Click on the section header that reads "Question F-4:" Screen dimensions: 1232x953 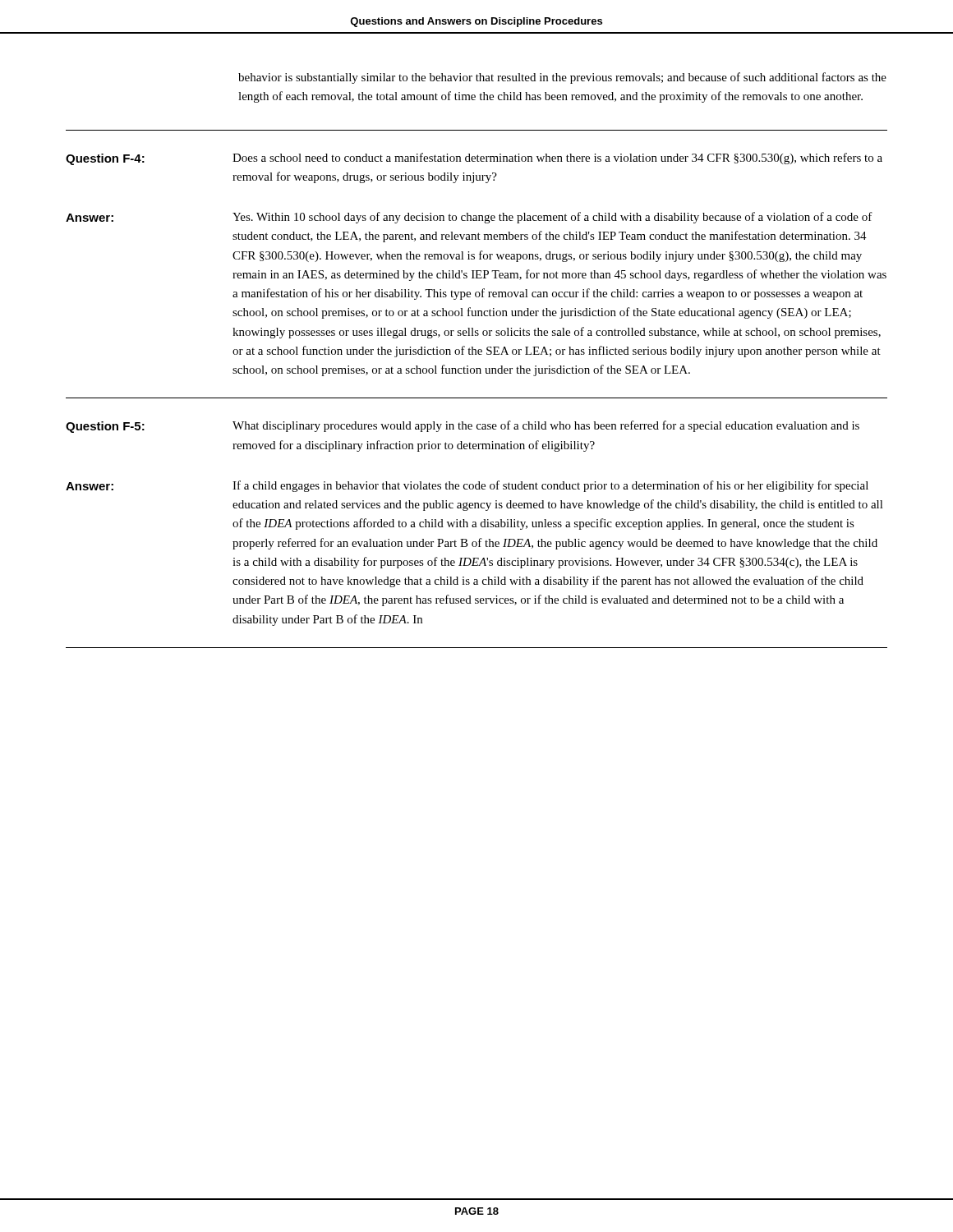pyautogui.click(x=105, y=158)
